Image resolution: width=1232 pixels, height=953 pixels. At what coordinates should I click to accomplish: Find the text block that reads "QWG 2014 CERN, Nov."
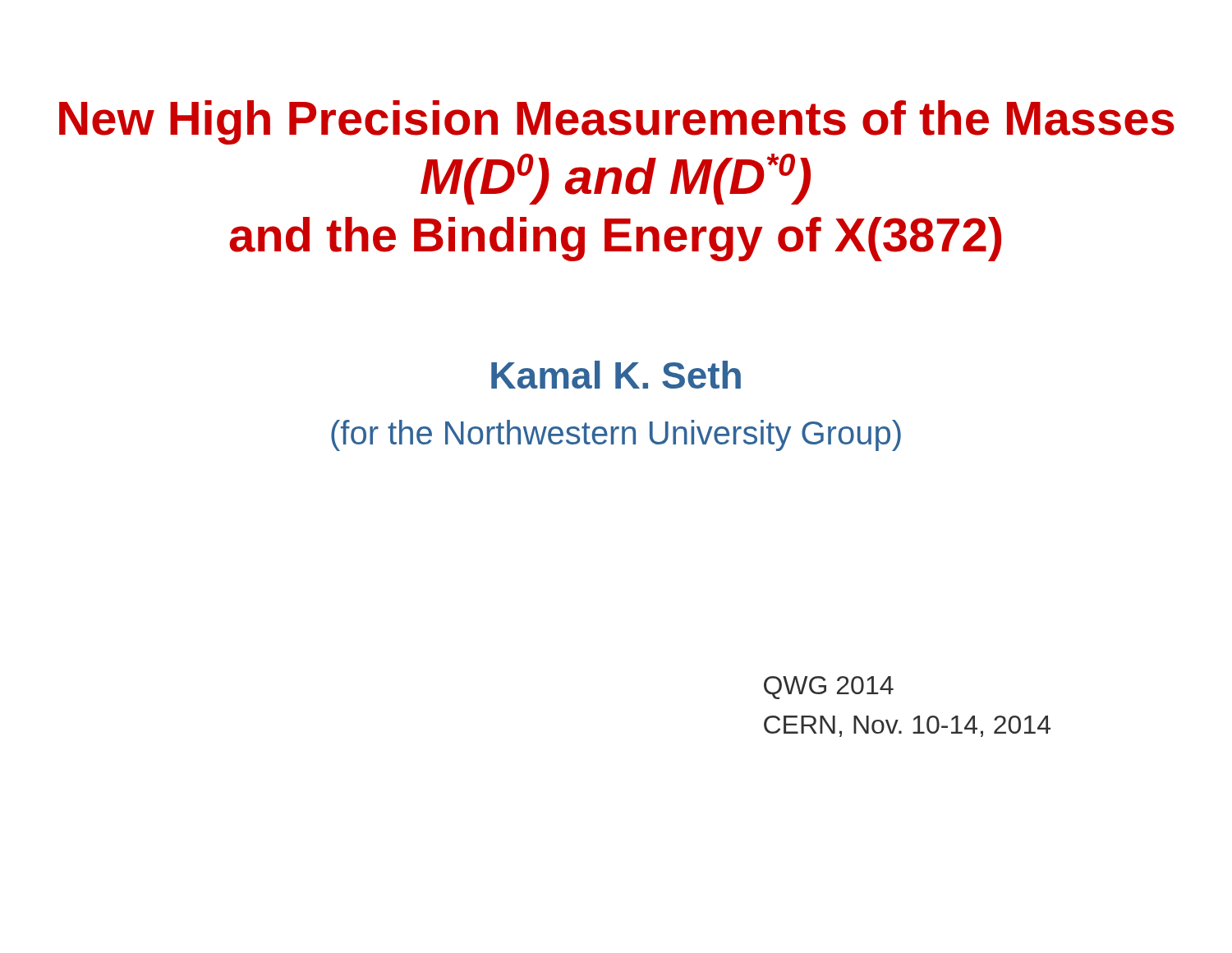(x=829, y=688)
